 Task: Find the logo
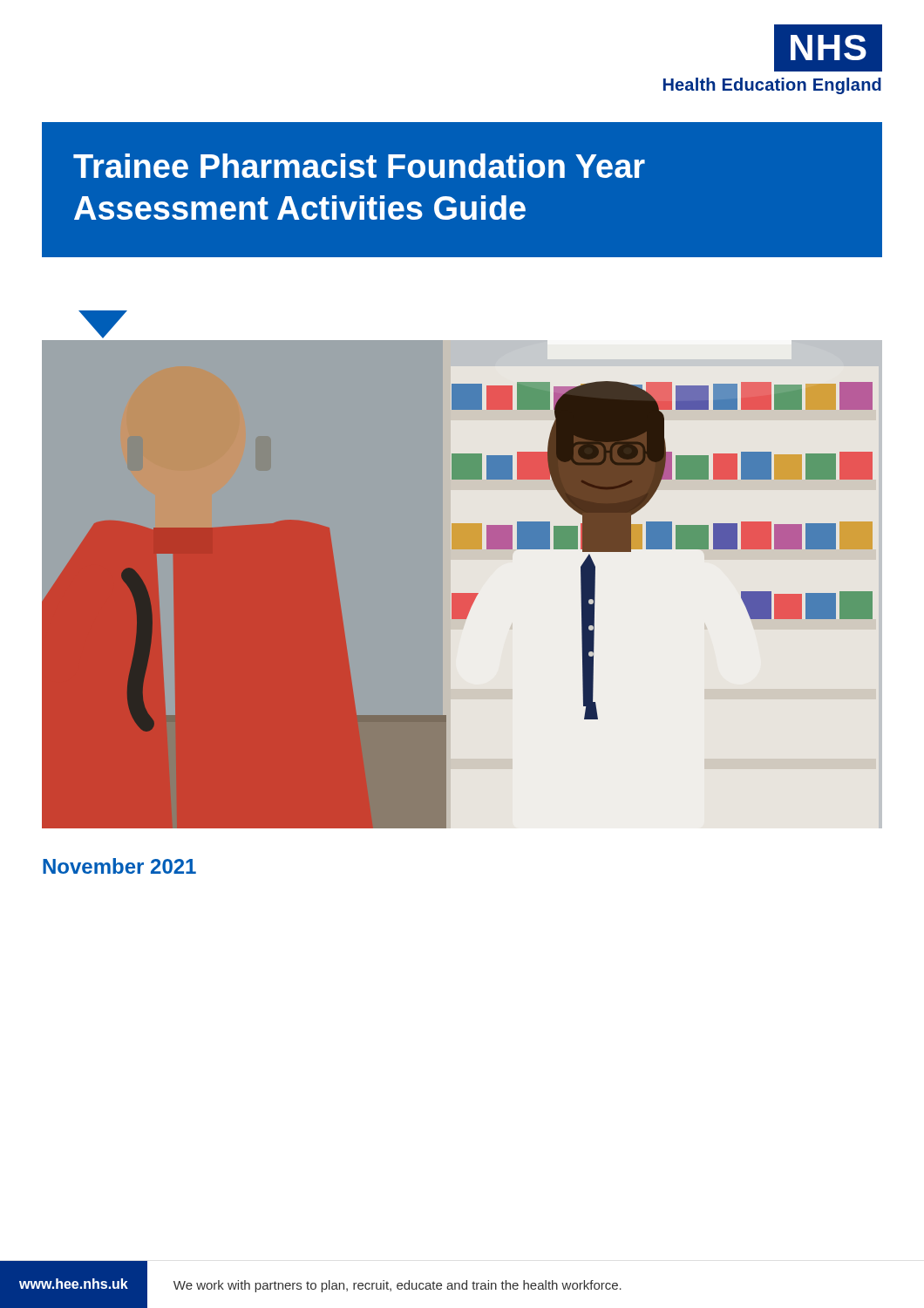(x=772, y=60)
